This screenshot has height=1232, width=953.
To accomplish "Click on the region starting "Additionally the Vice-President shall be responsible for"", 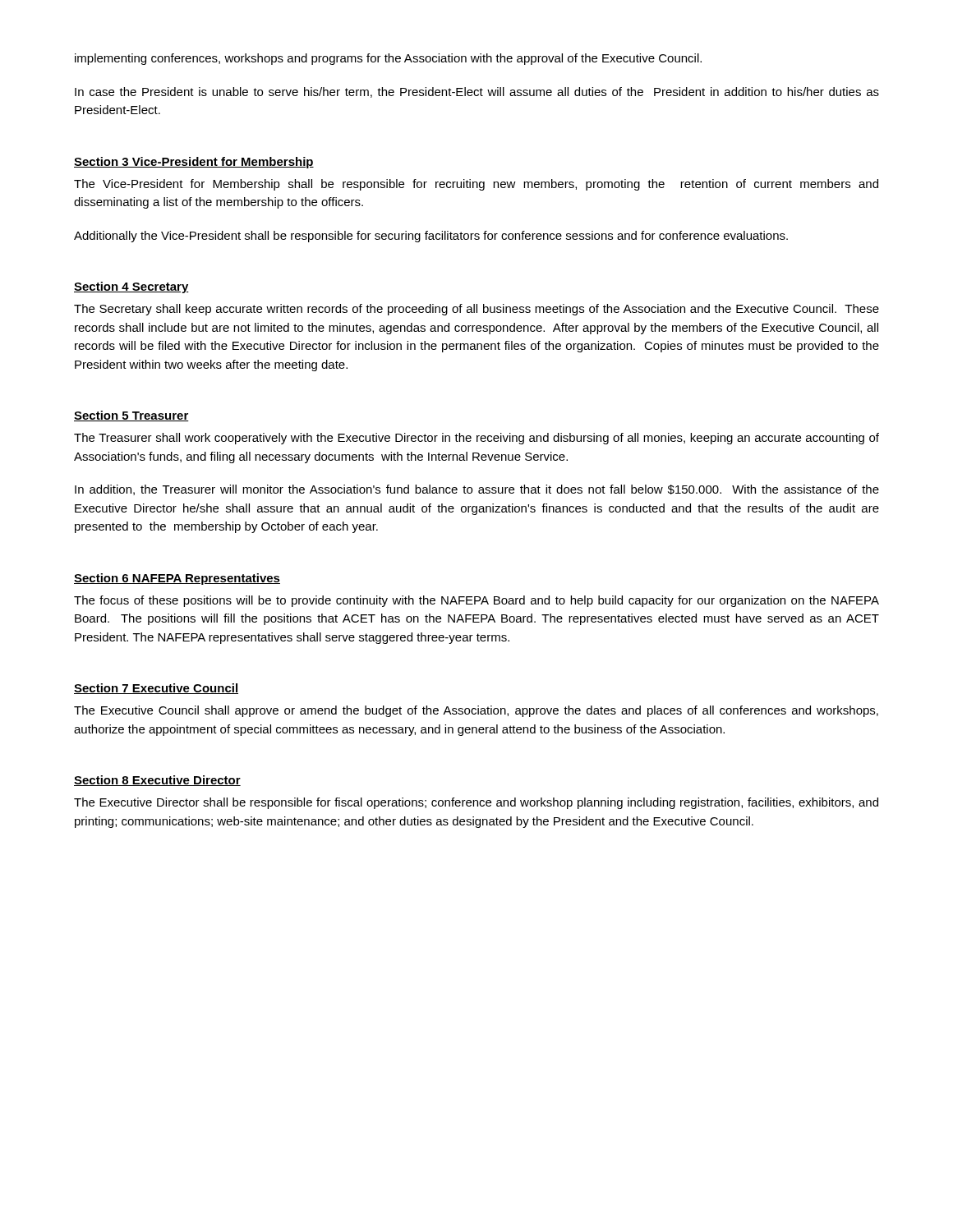I will tap(431, 235).
